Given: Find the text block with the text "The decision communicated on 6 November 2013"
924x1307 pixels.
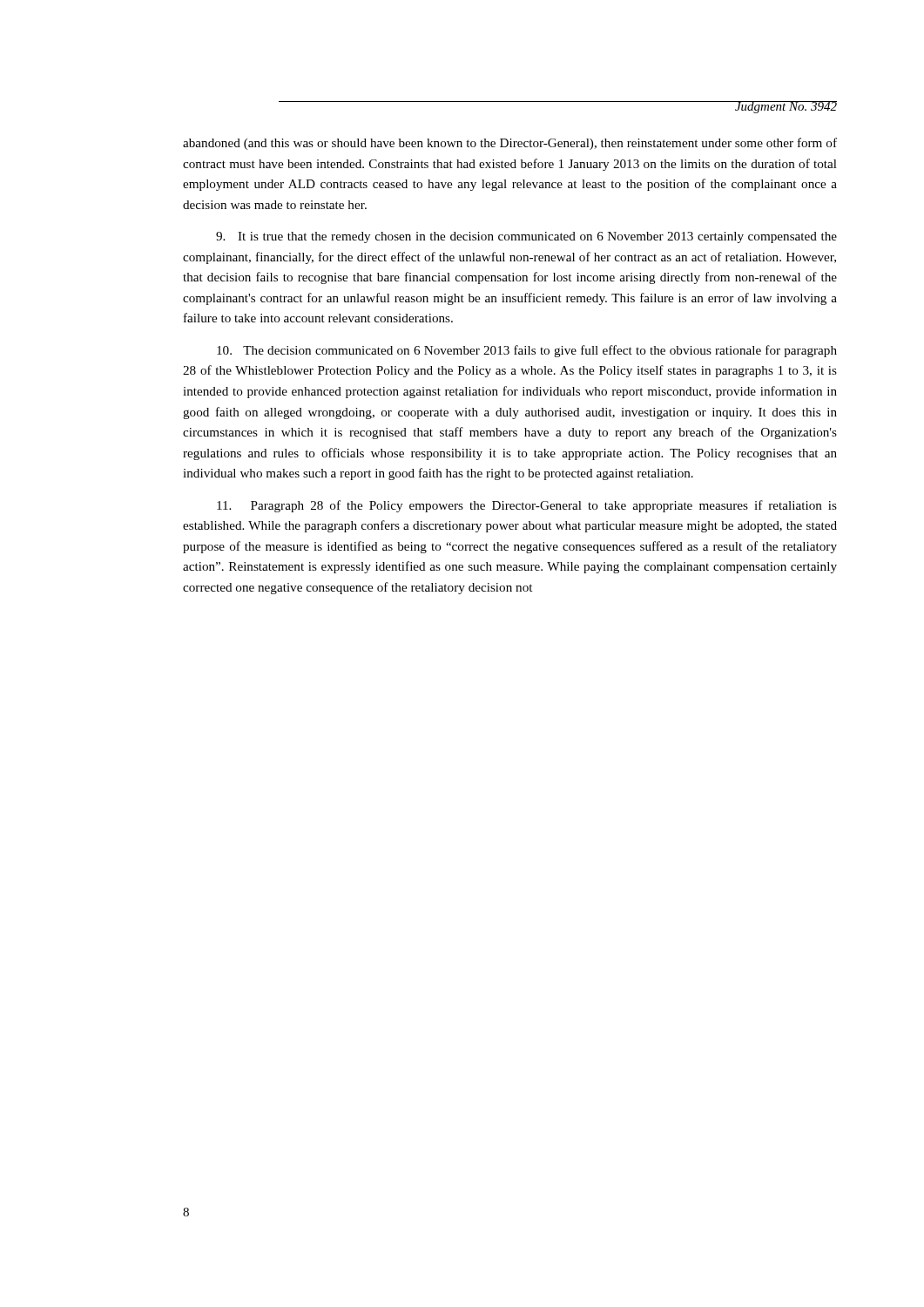Looking at the screenshot, I should click(x=510, y=412).
